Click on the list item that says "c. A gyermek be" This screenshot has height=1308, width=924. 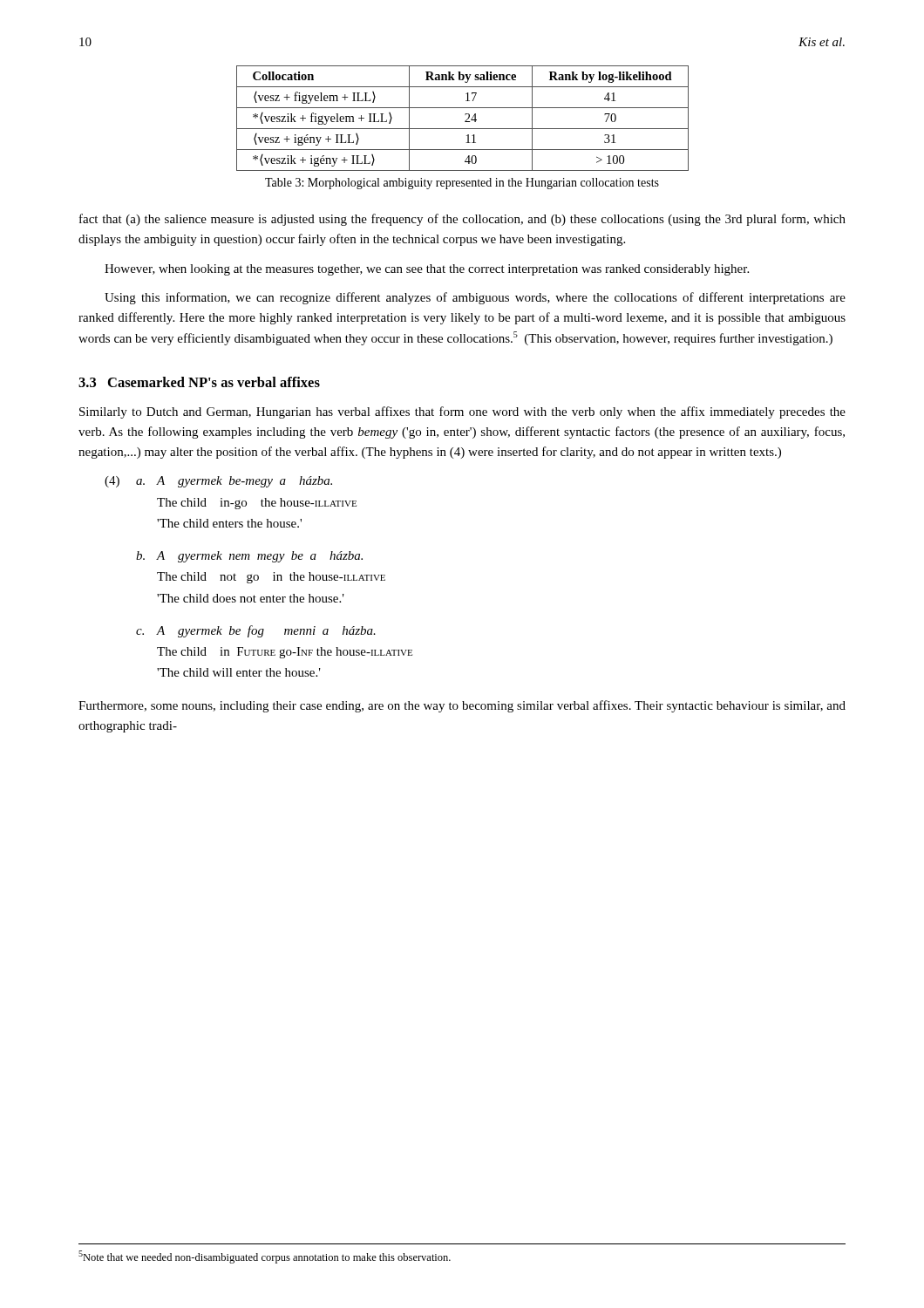point(256,631)
